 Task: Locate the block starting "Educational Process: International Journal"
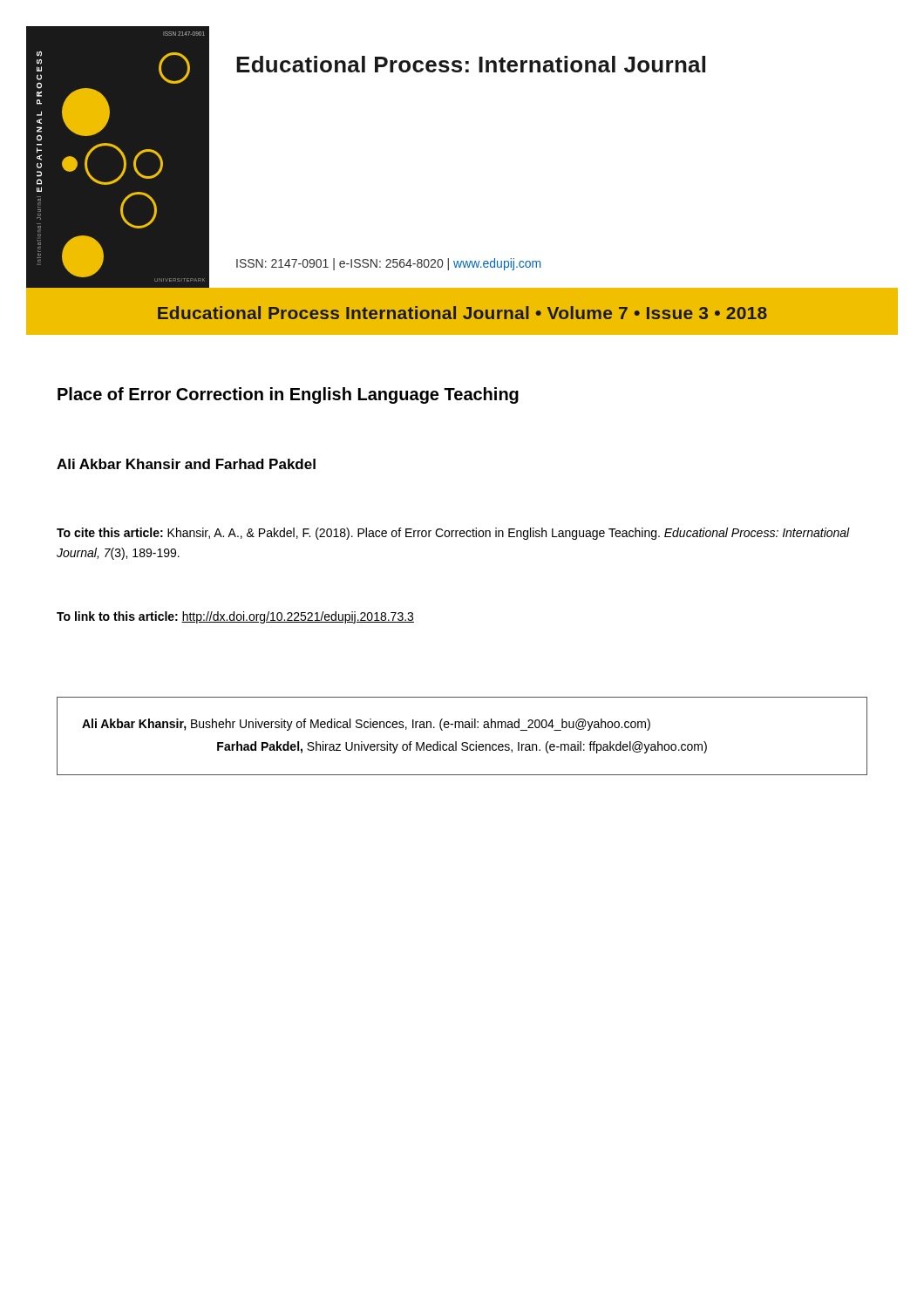[x=471, y=64]
